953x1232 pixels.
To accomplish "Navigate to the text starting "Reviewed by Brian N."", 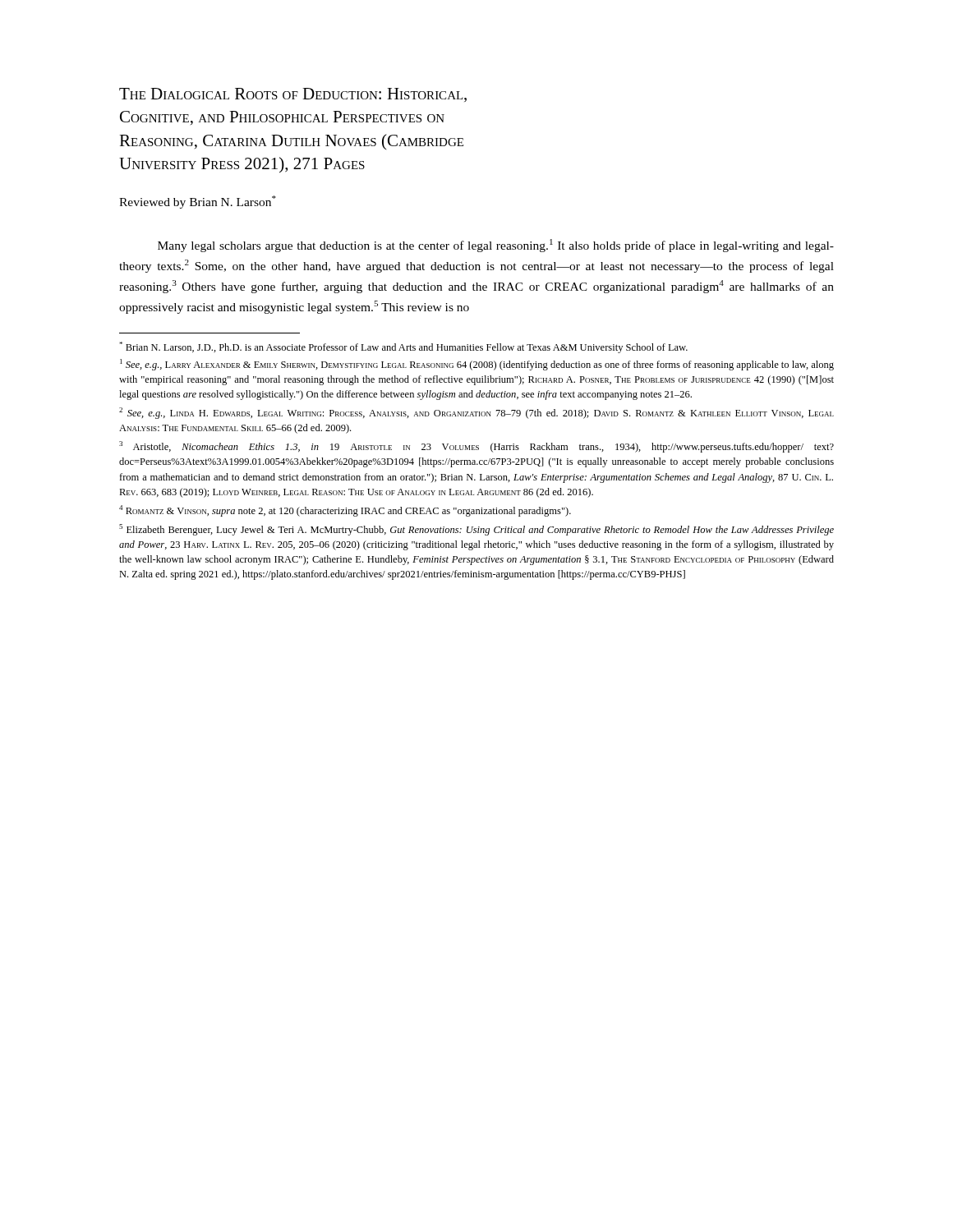I will [x=198, y=202].
